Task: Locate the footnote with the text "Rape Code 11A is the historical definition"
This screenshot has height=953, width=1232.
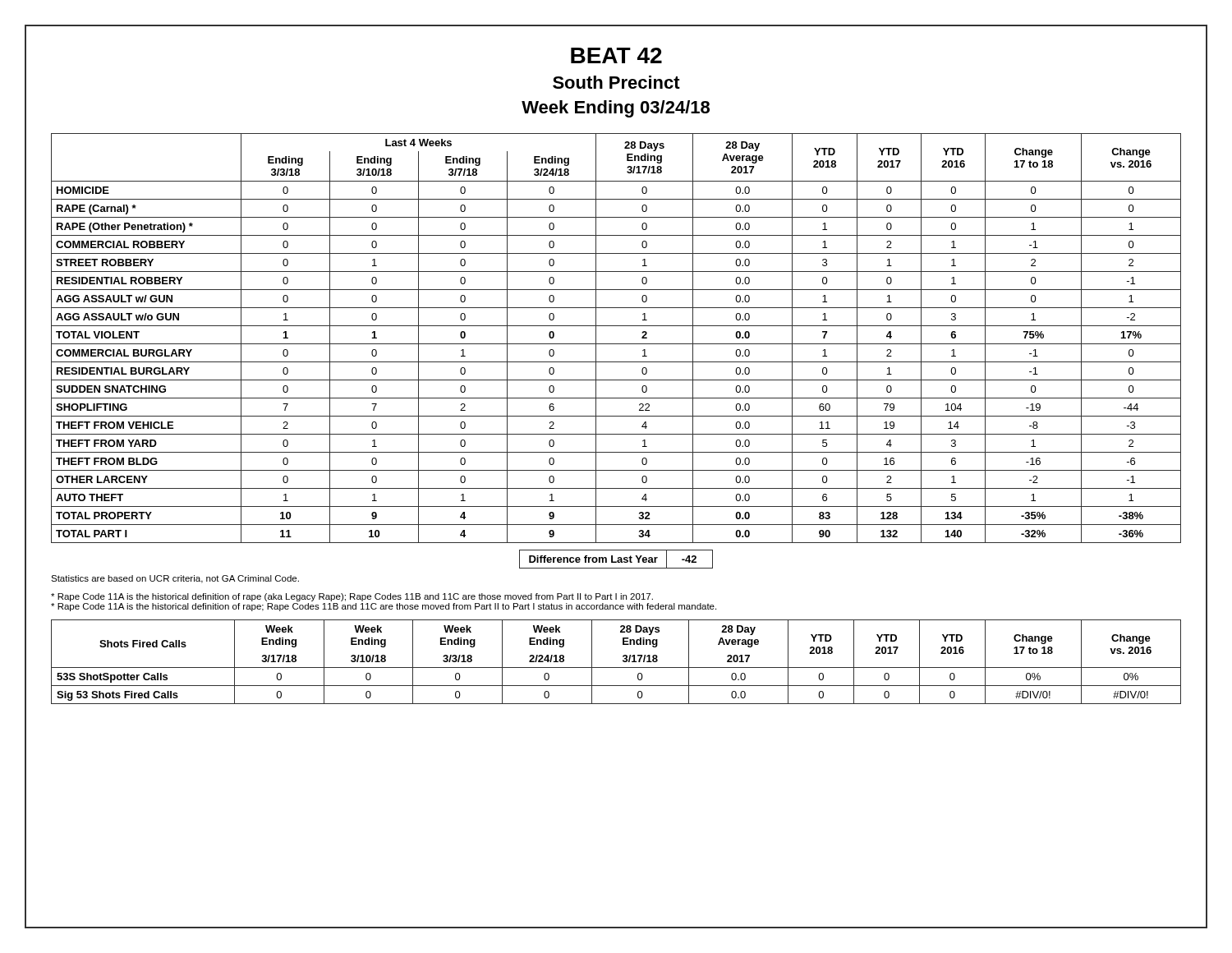Action: [x=384, y=601]
